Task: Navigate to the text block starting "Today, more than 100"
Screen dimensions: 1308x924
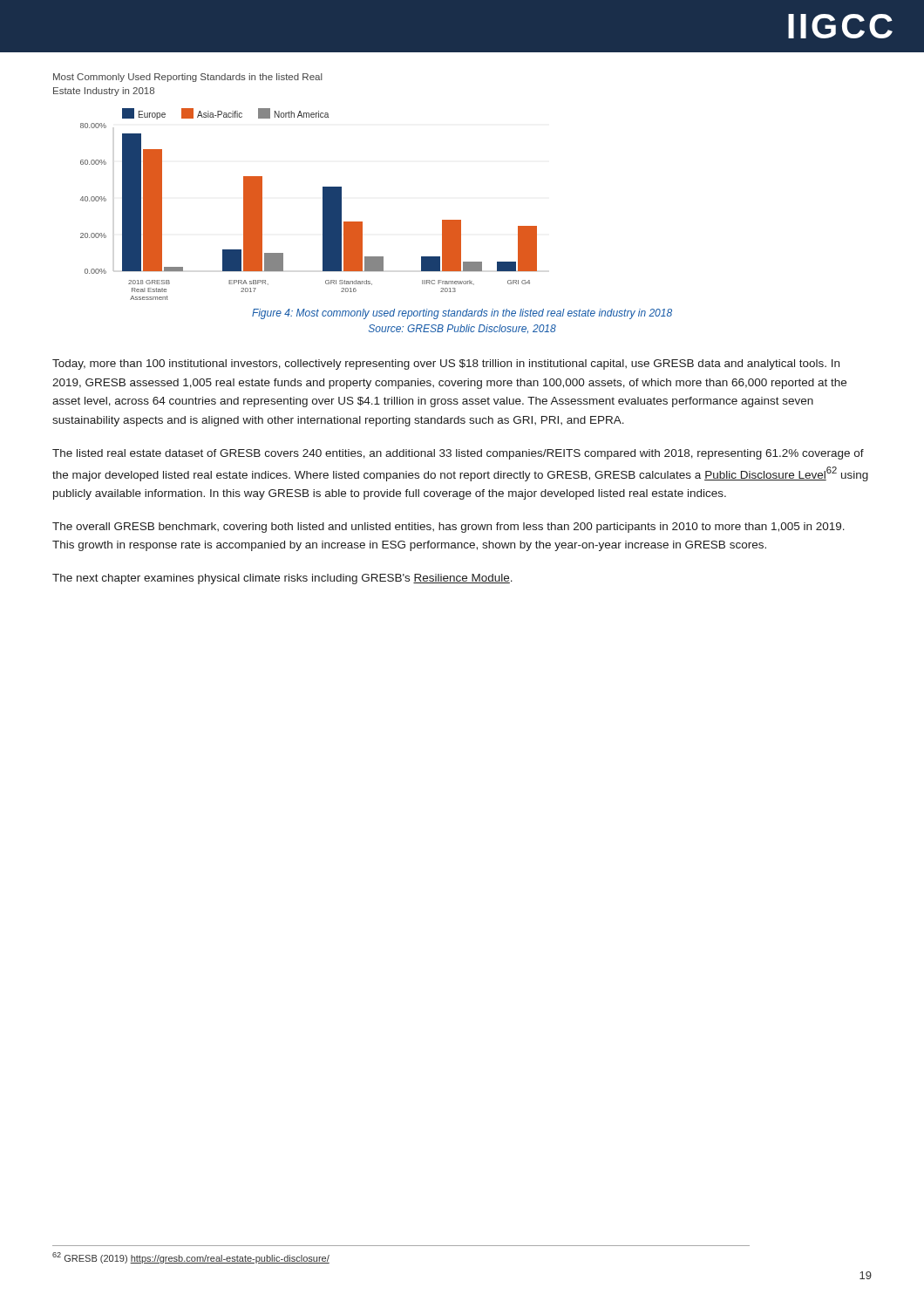Action: point(450,392)
